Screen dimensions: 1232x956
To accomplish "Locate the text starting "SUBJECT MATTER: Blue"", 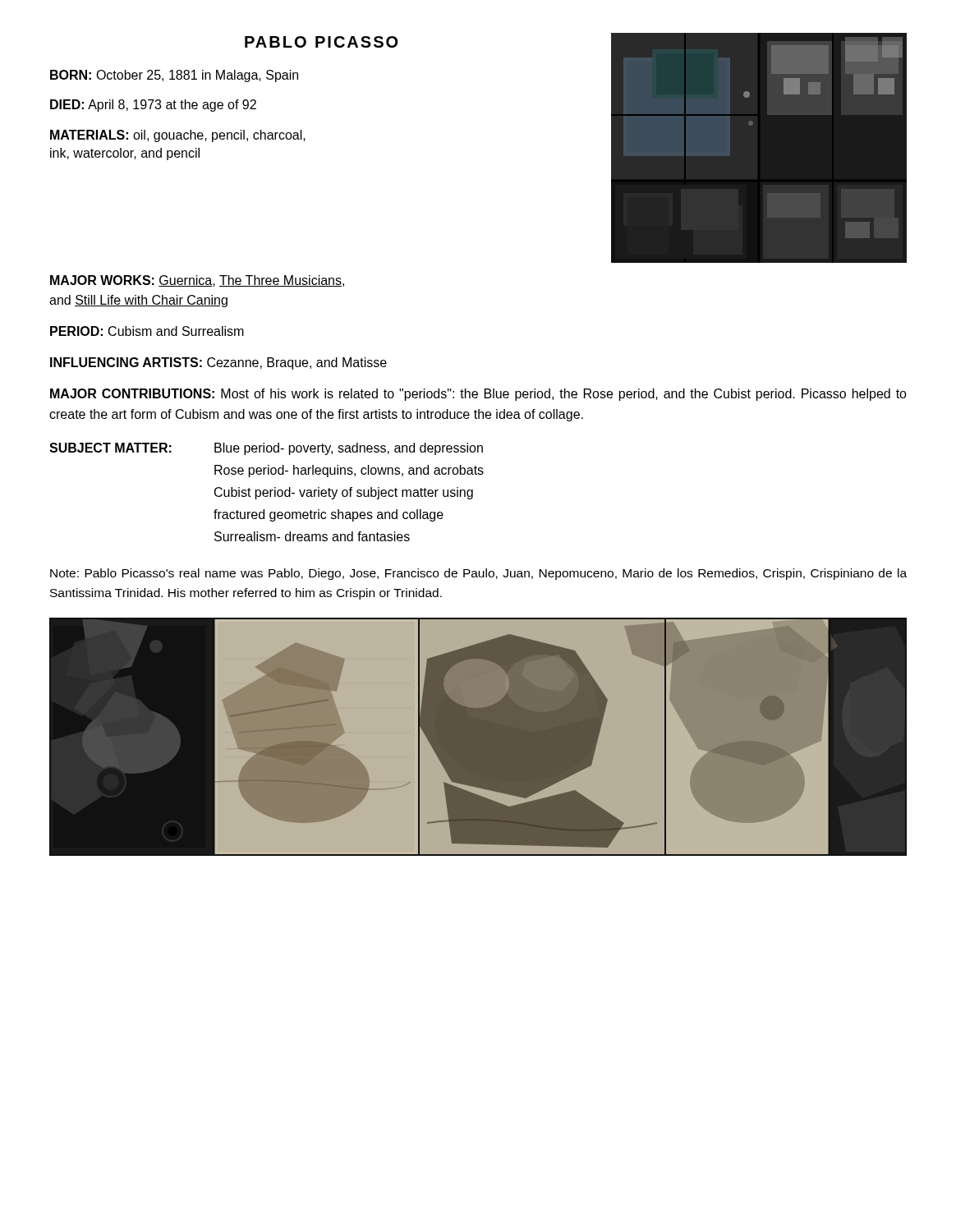I will tap(478, 492).
